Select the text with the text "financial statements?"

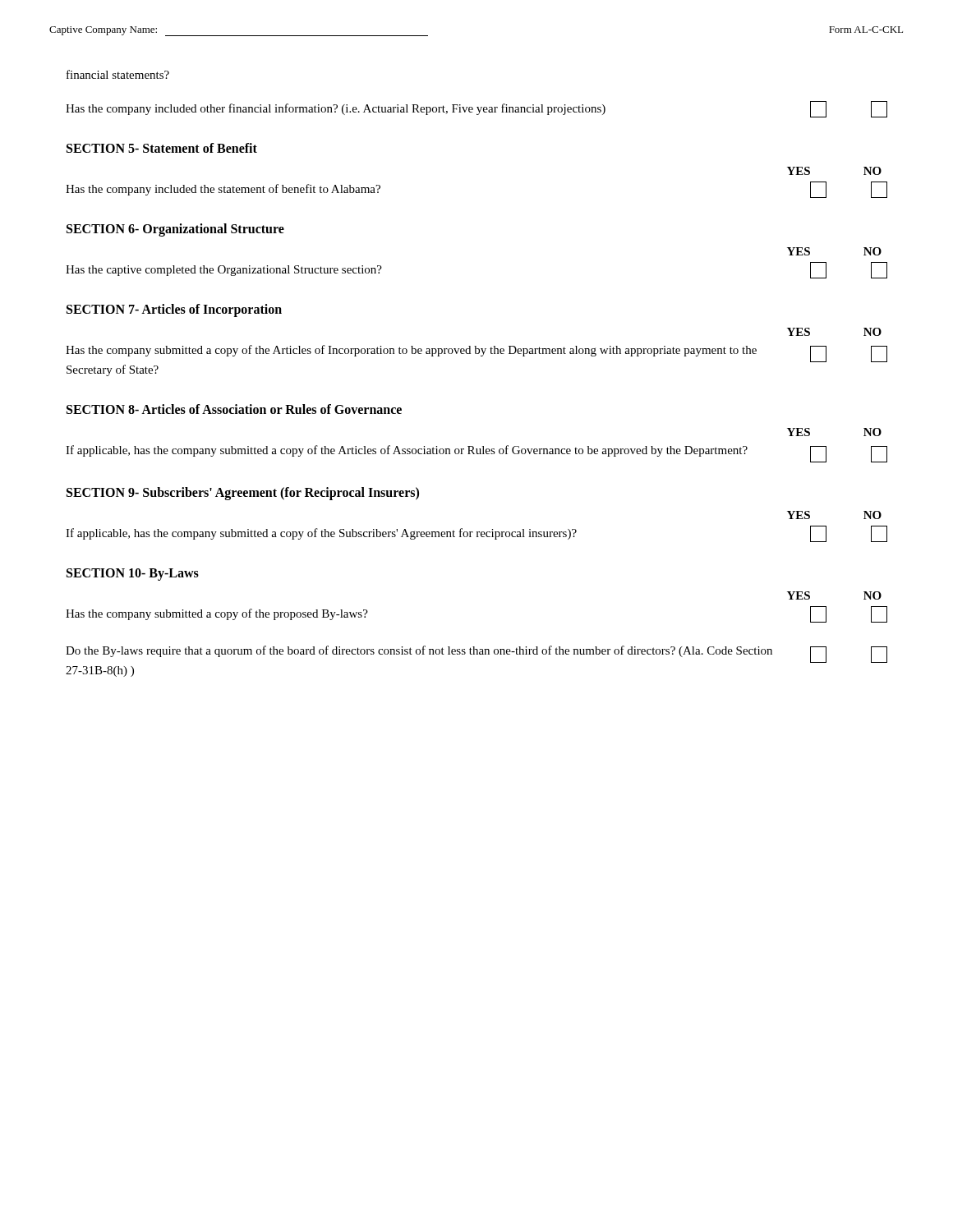[x=118, y=75]
